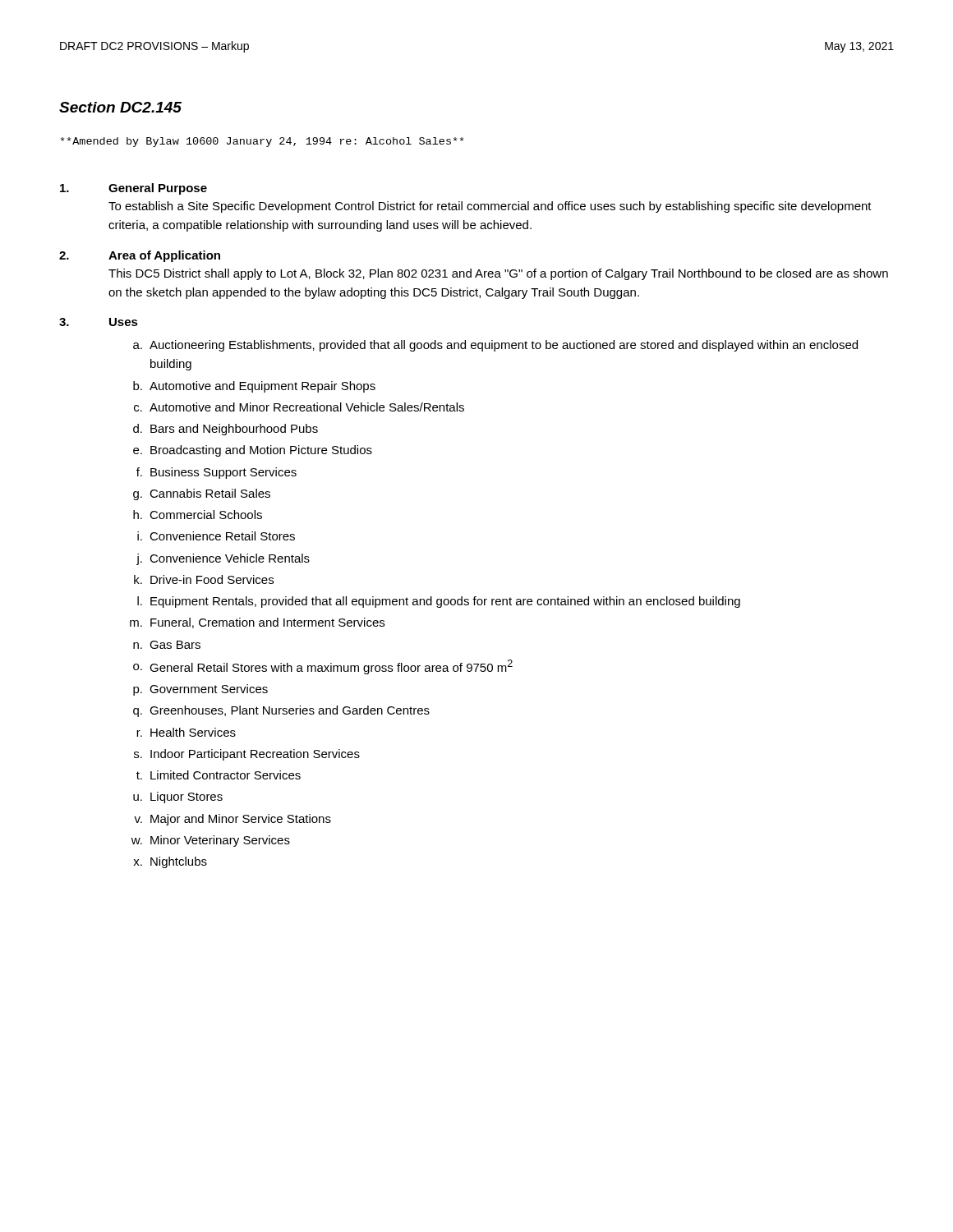Click on the list item containing "e. Broadcasting and"

coord(253,451)
